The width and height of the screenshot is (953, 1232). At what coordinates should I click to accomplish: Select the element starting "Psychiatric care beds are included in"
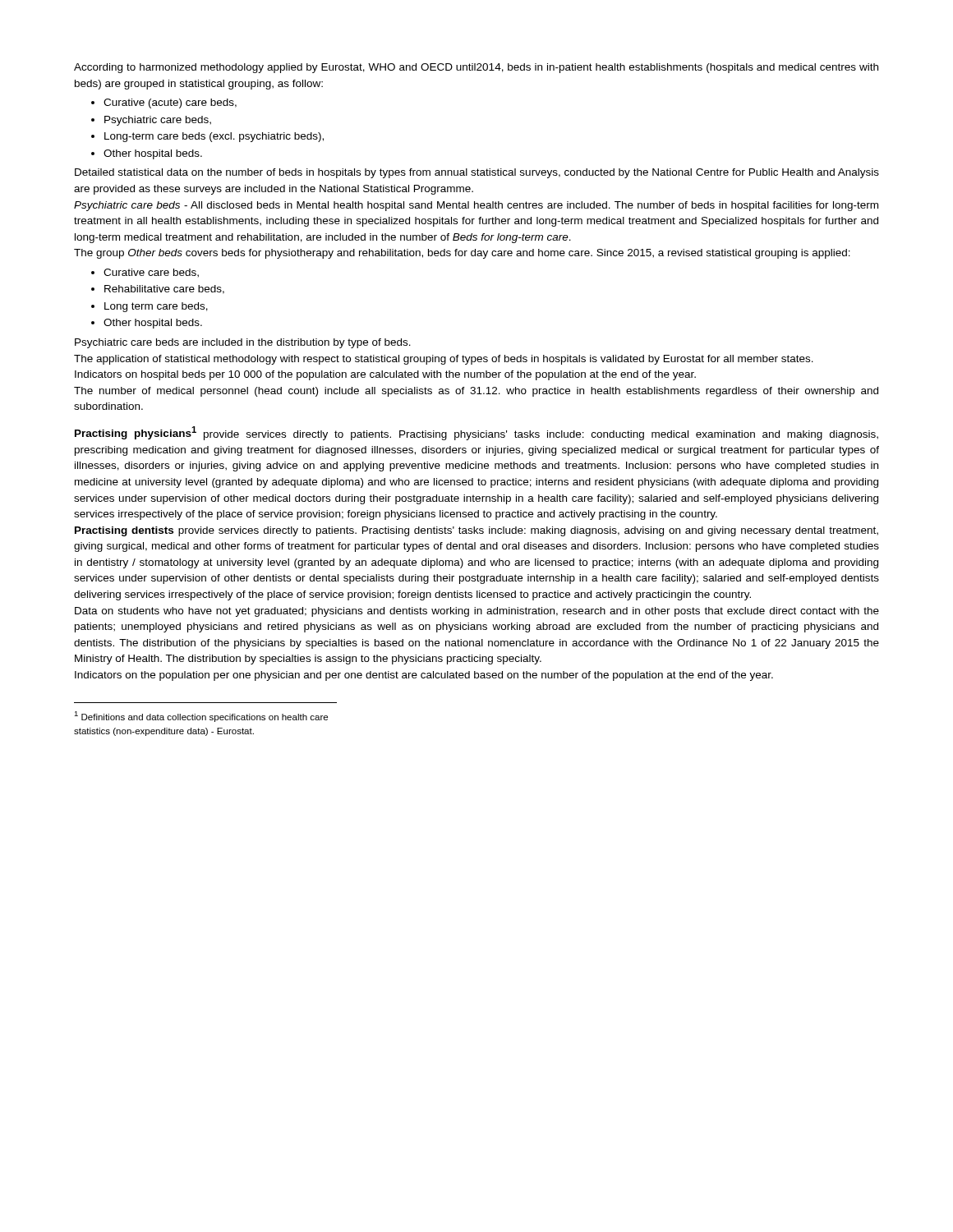(243, 342)
